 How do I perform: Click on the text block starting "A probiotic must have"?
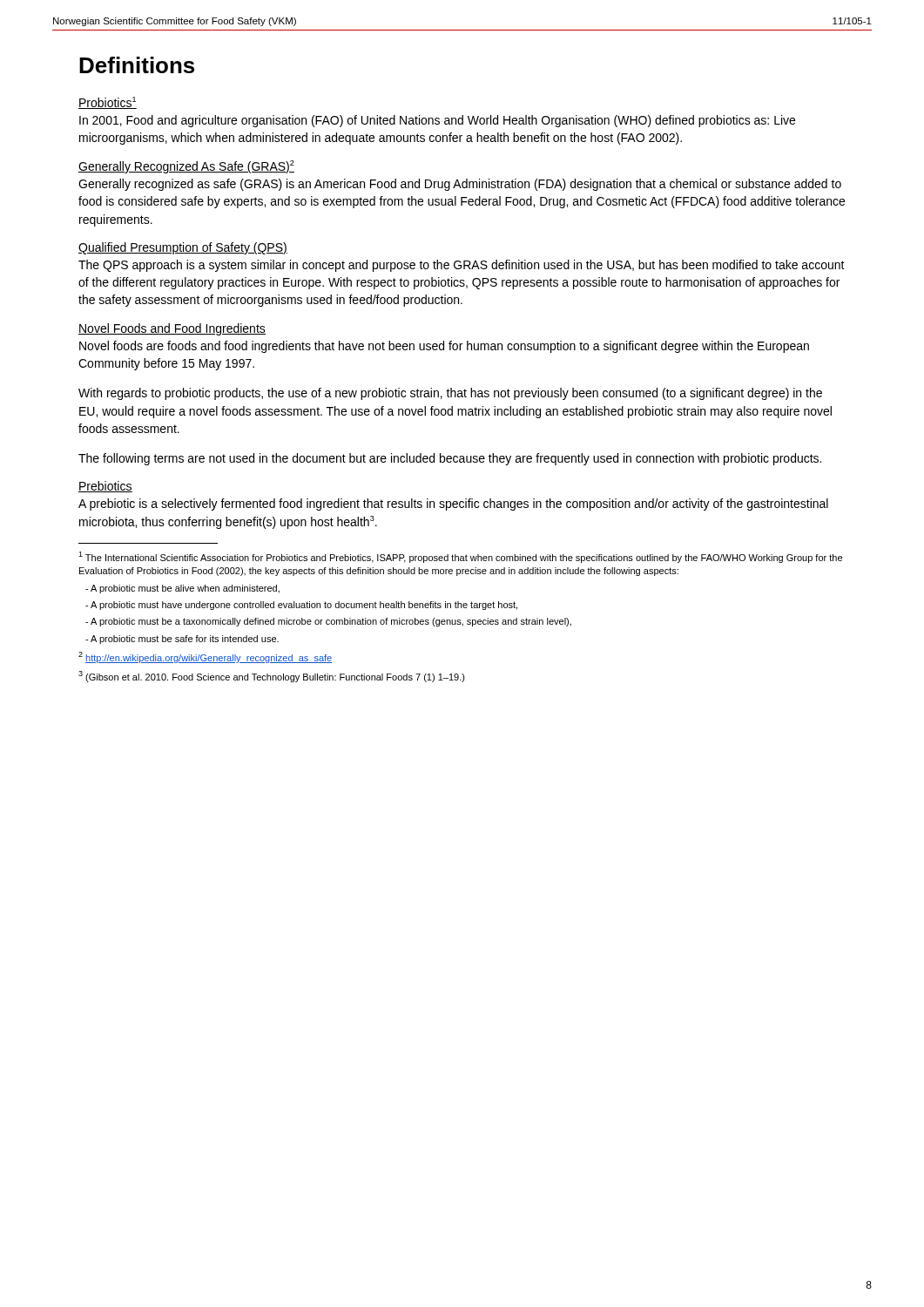coord(302,605)
